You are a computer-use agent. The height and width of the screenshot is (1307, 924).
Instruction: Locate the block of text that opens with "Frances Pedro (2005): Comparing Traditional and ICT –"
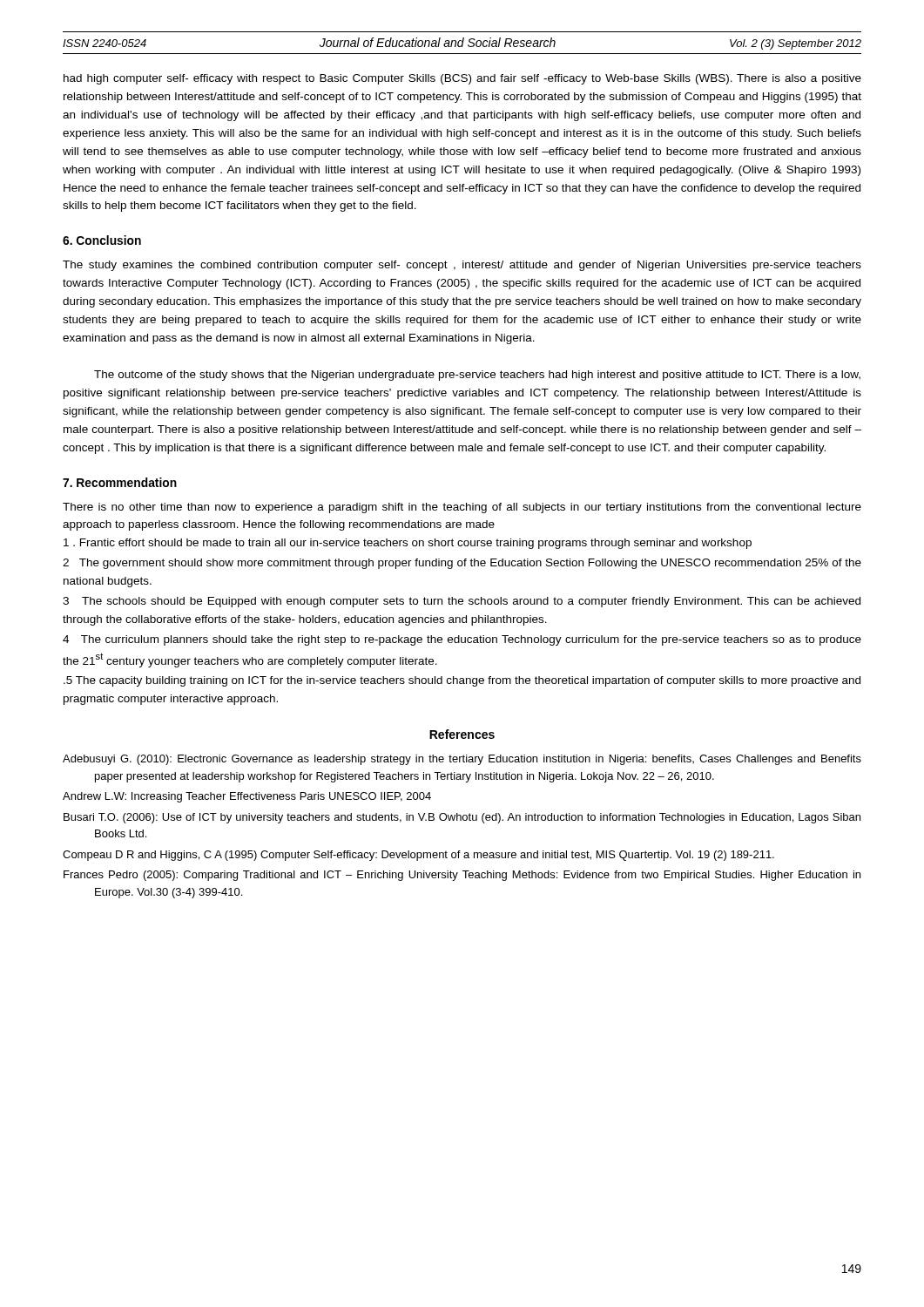click(462, 883)
